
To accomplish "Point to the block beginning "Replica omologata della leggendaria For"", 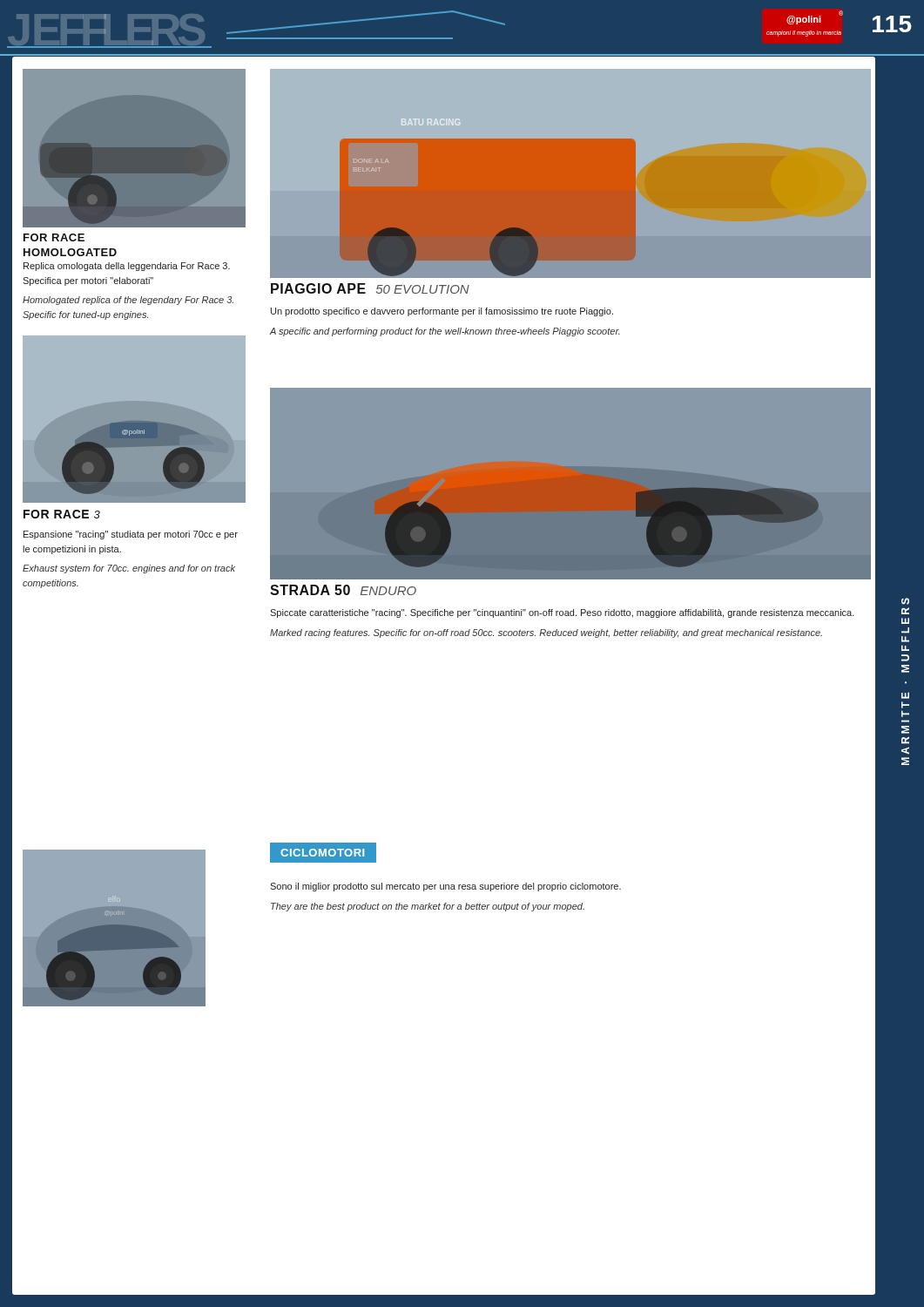I will [132, 290].
